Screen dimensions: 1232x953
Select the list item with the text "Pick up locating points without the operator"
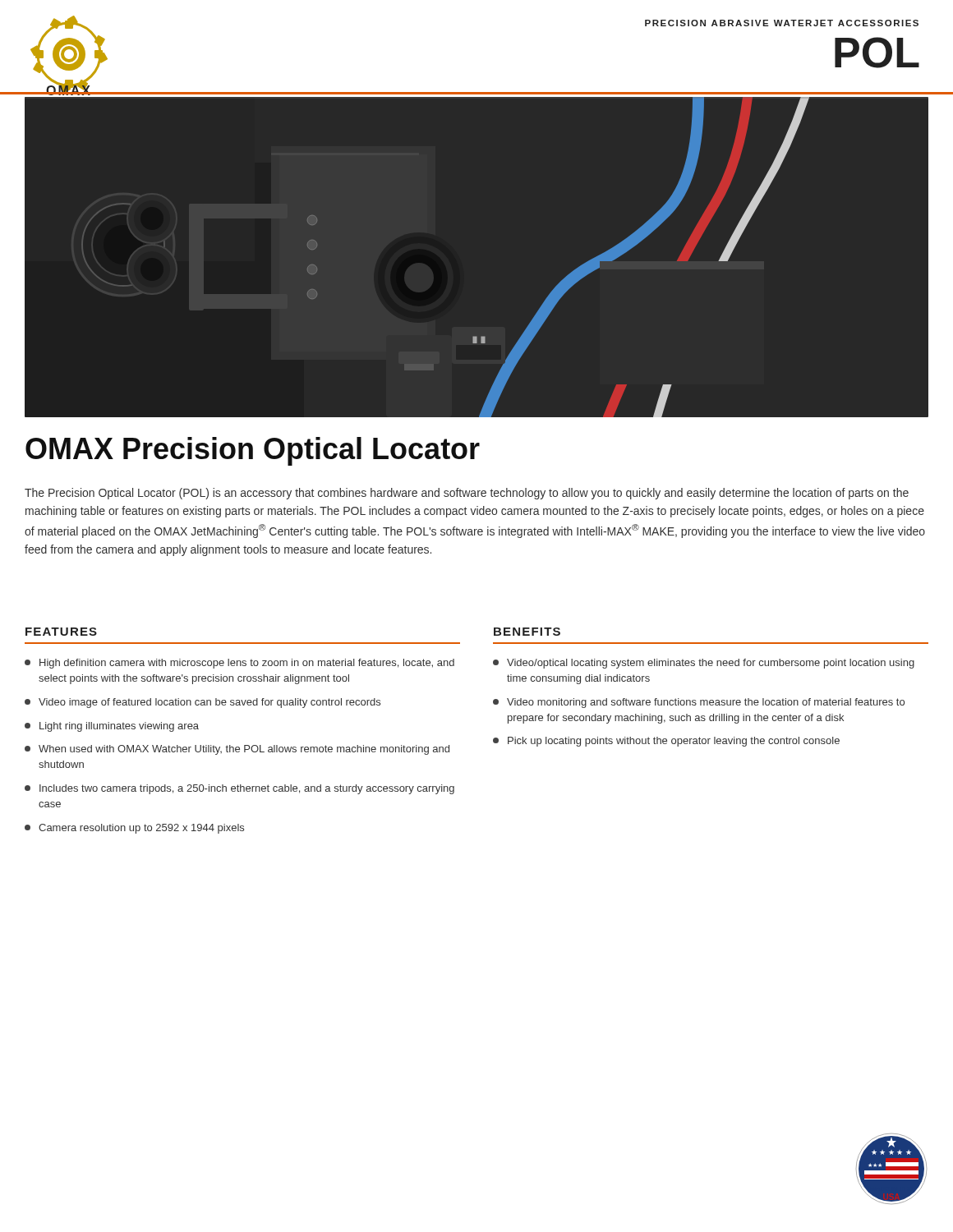click(x=666, y=741)
